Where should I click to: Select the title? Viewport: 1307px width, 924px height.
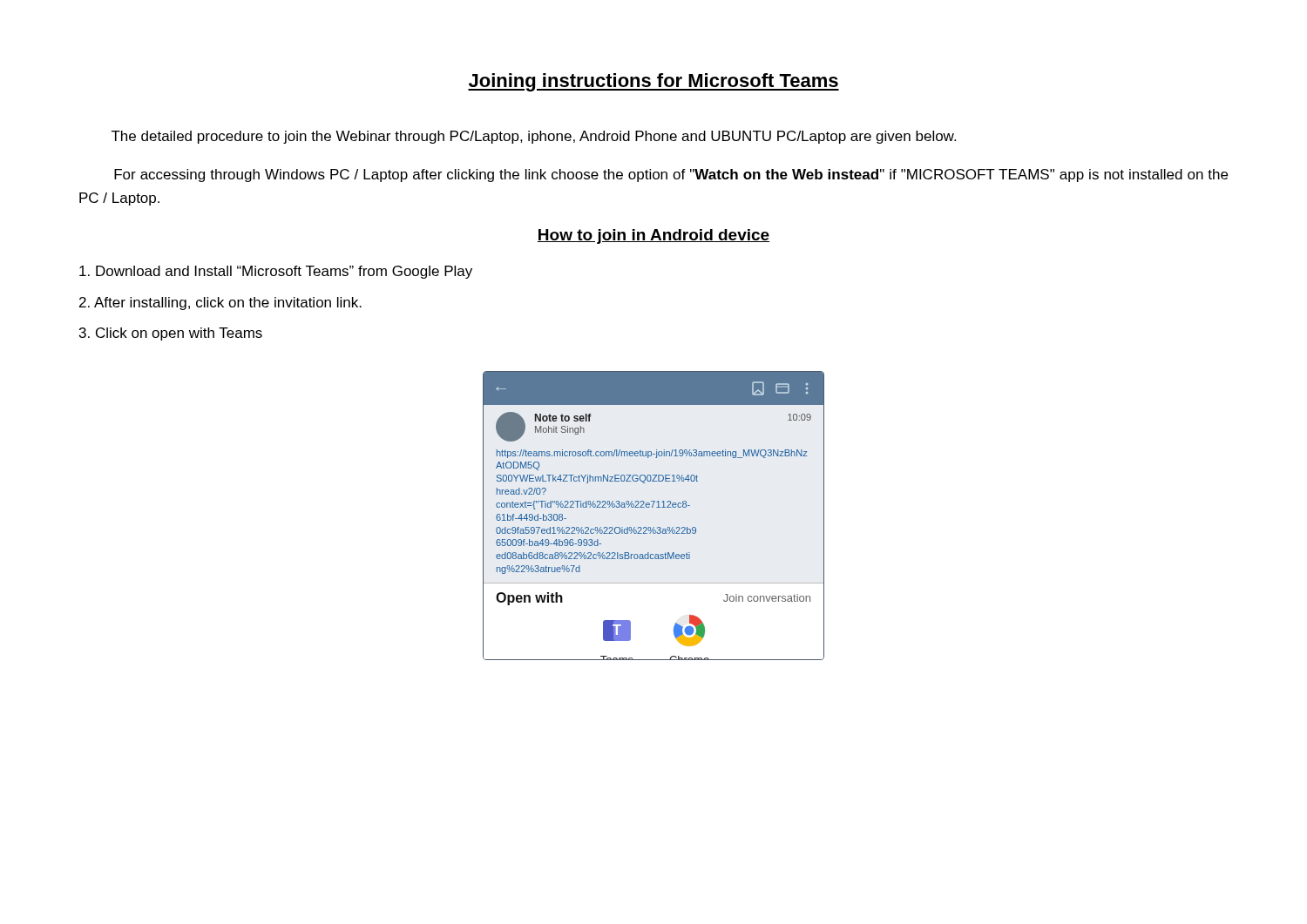[x=654, y=81]
